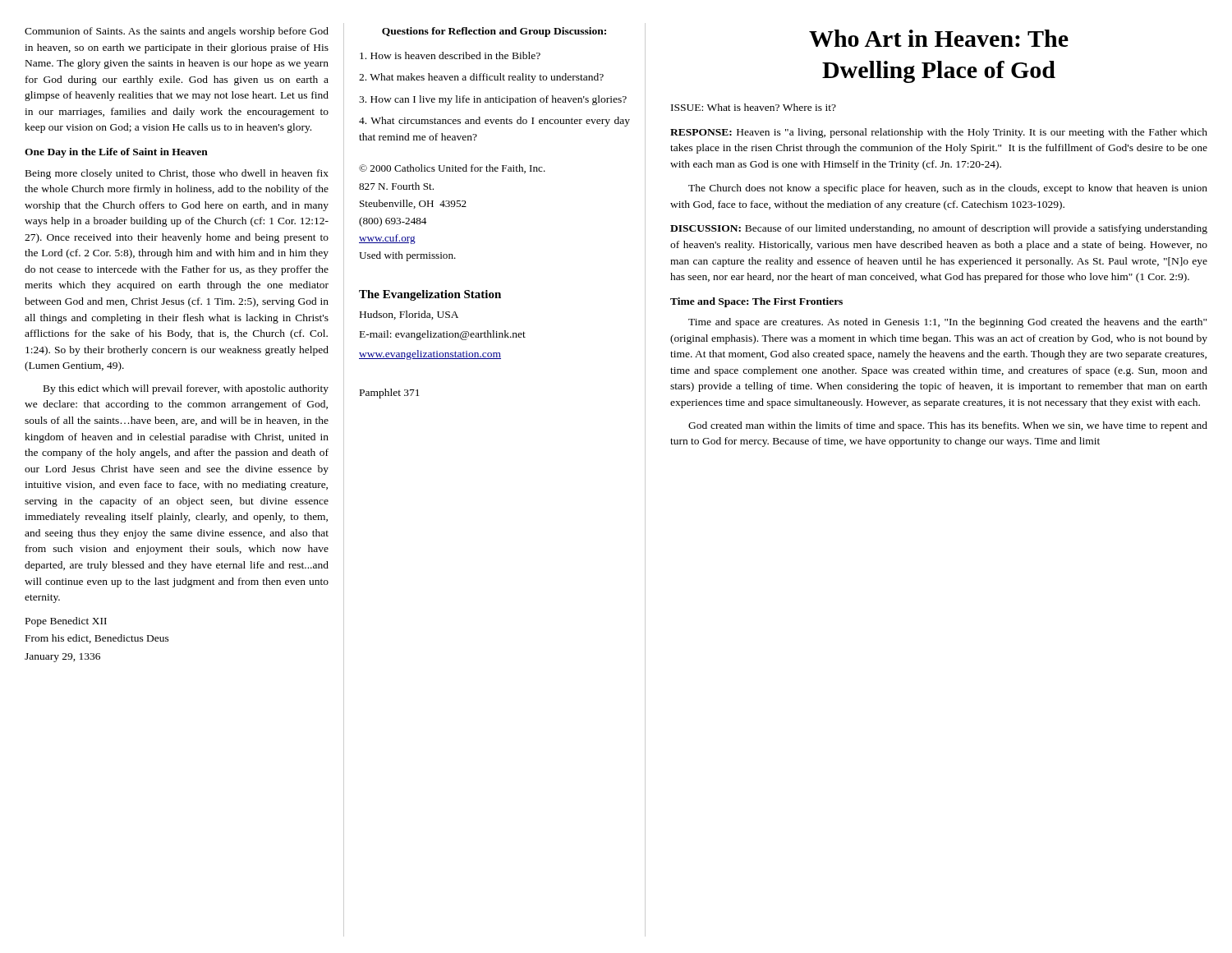Find the section header with the text "Time and Space: The First"

pos(756,302)
